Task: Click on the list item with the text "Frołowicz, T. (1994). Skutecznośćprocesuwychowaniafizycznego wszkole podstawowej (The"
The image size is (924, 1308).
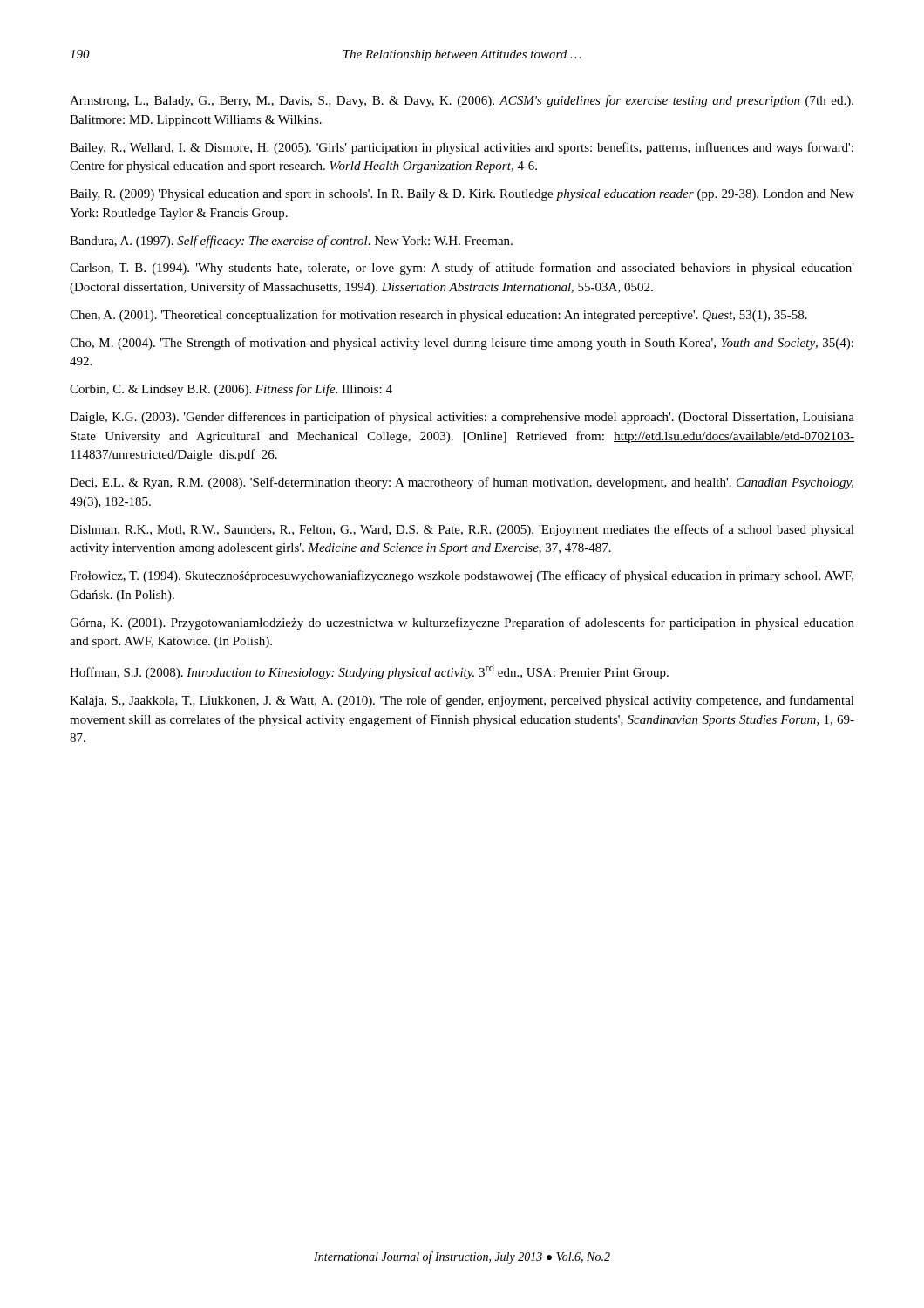Action: tap(462, 585)
